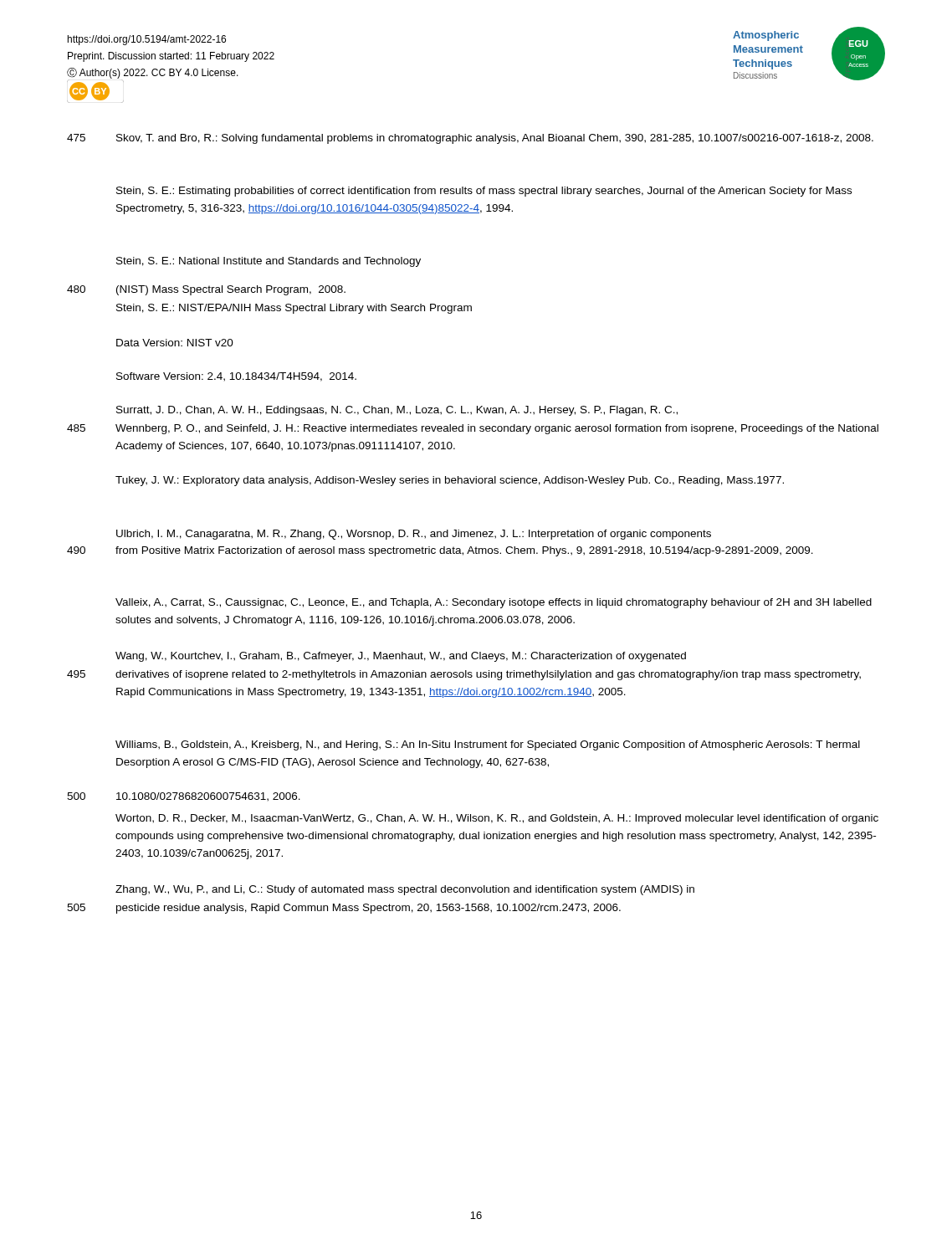
Task: Select the list item containing "490 from Positive Matrix"
Action: [440, 551]
